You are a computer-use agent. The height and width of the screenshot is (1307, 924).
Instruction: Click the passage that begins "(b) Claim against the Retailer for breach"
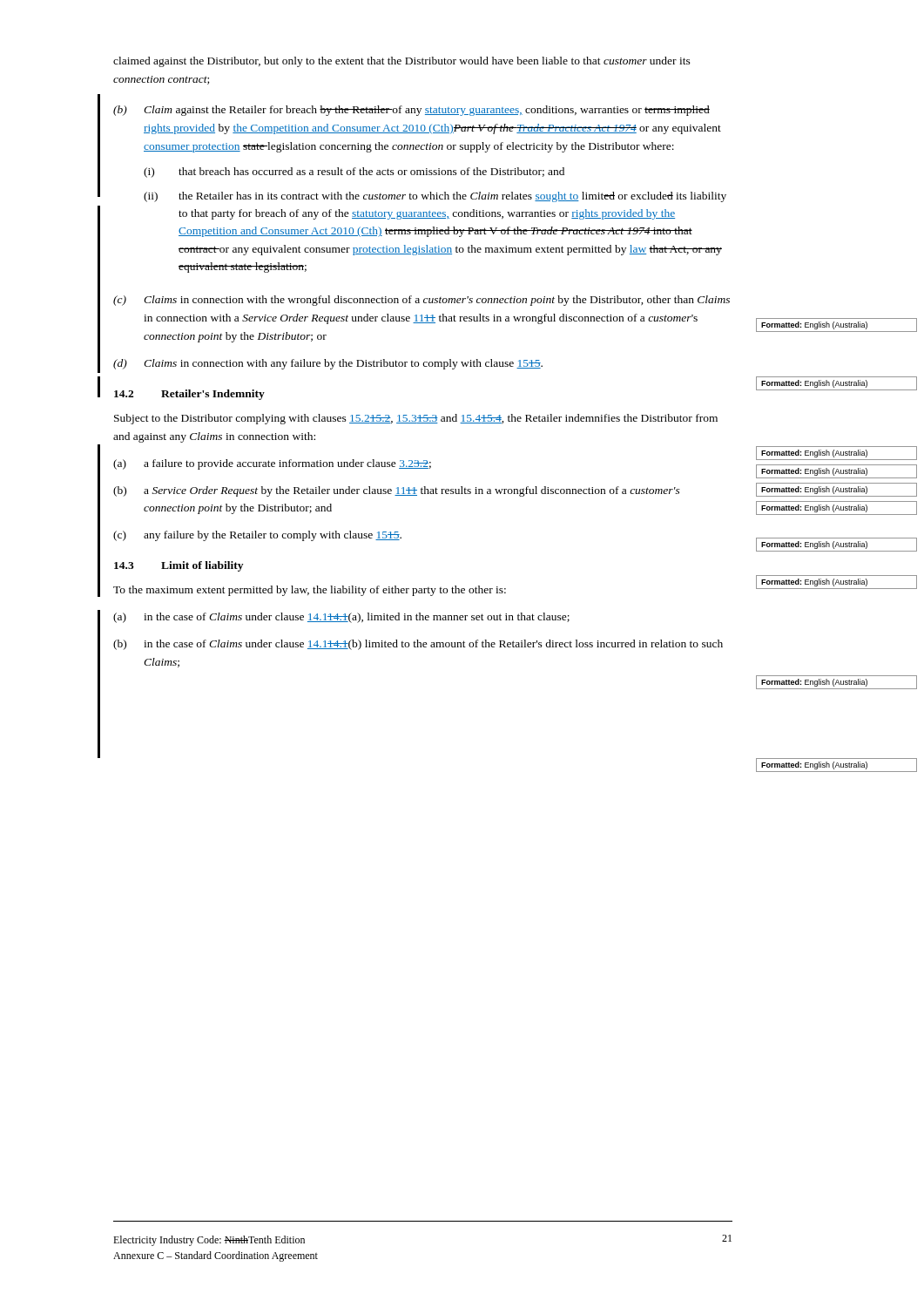pyautogui.click(x=423, y=192)
